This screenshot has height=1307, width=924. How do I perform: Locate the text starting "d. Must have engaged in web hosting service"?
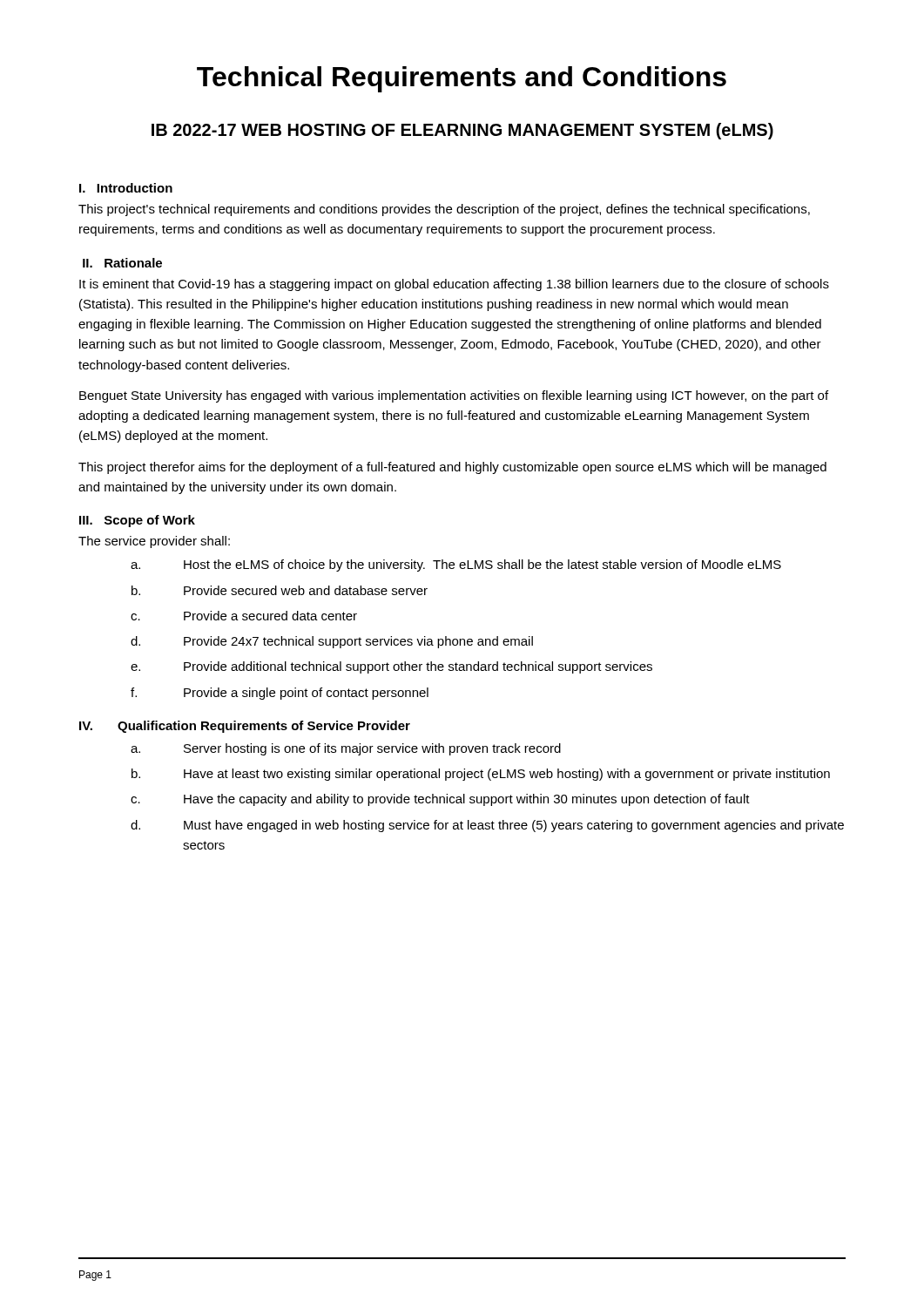pos(475,835)
